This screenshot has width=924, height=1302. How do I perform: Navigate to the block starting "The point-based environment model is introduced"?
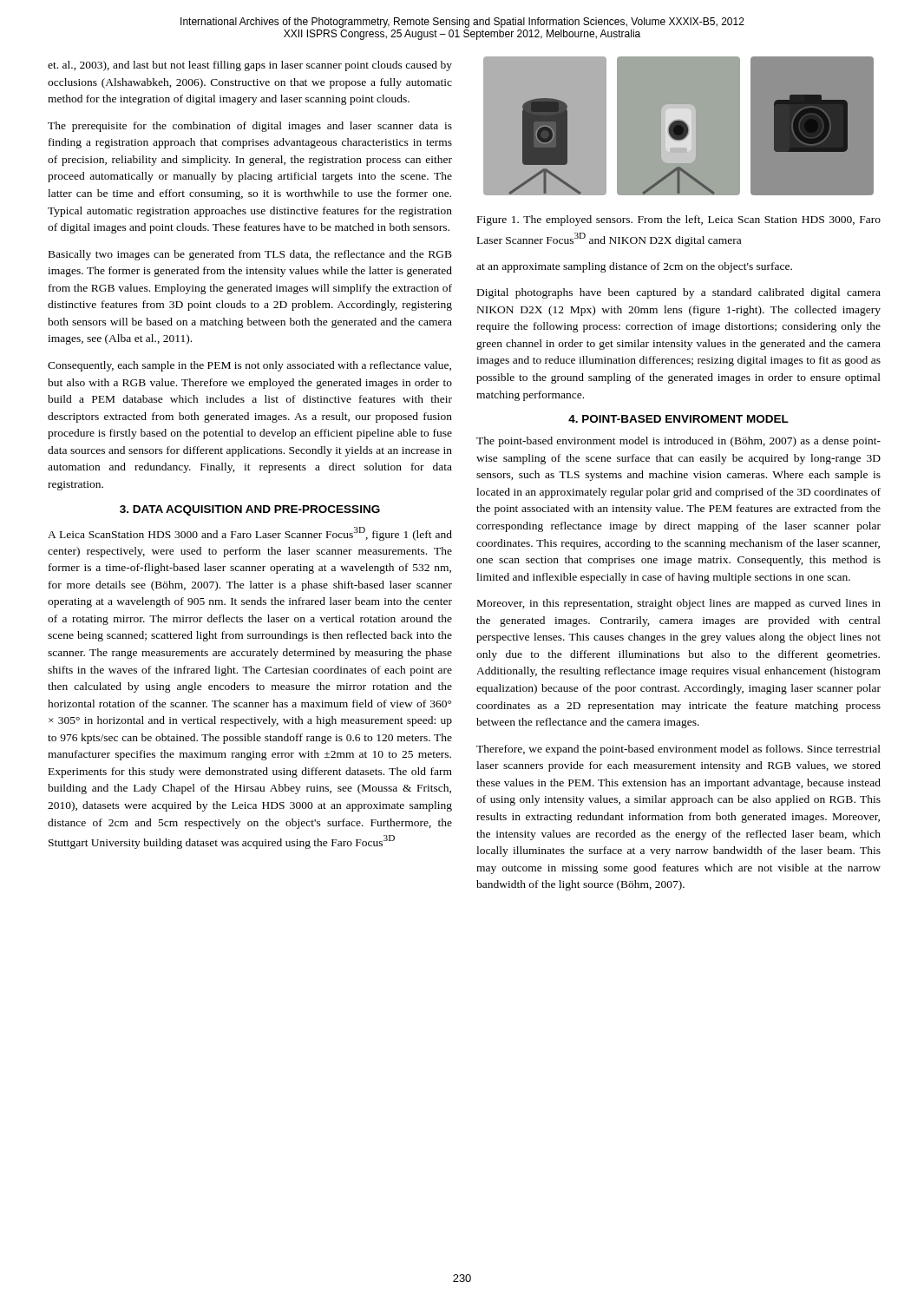678,509
